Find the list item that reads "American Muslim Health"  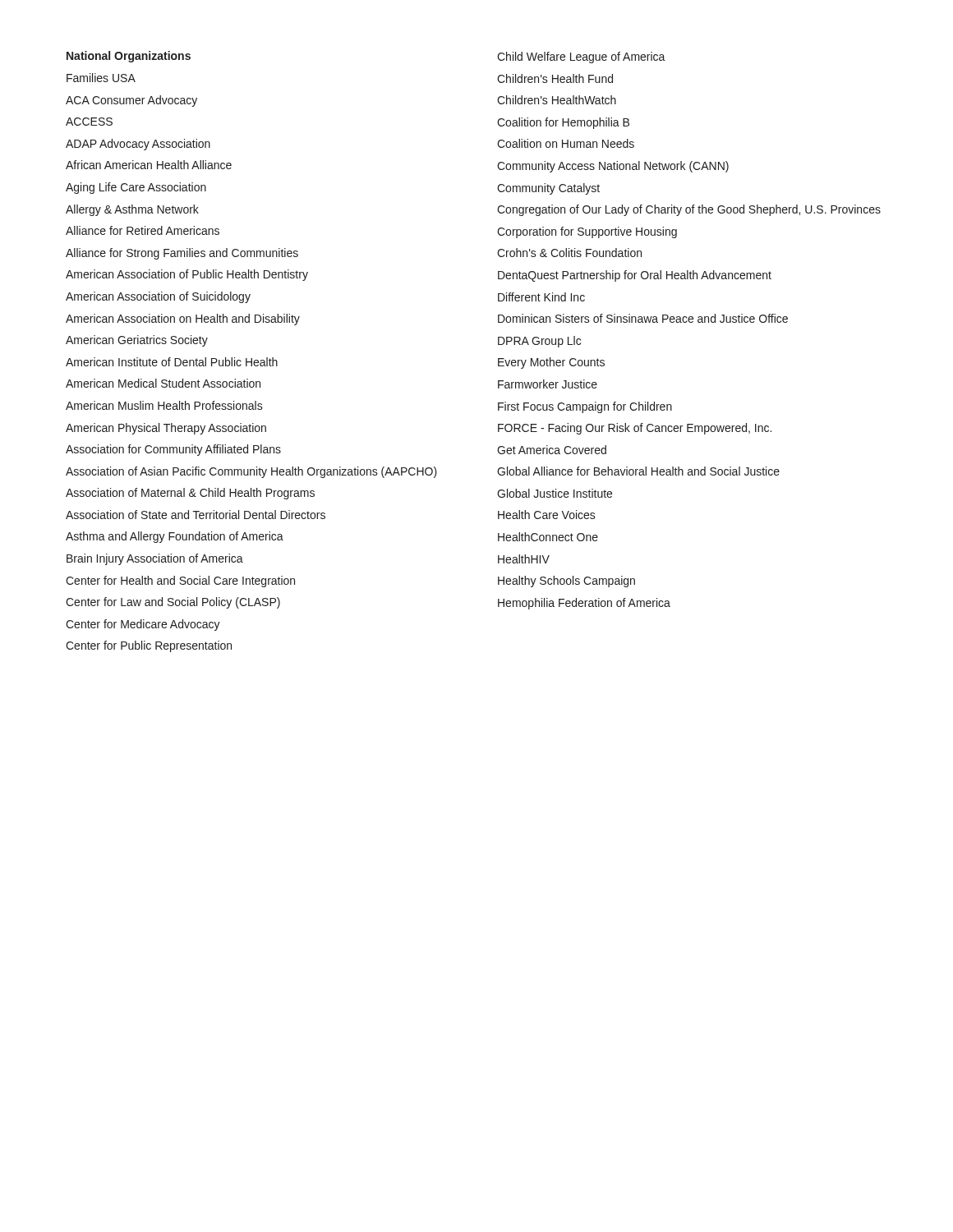164,406
